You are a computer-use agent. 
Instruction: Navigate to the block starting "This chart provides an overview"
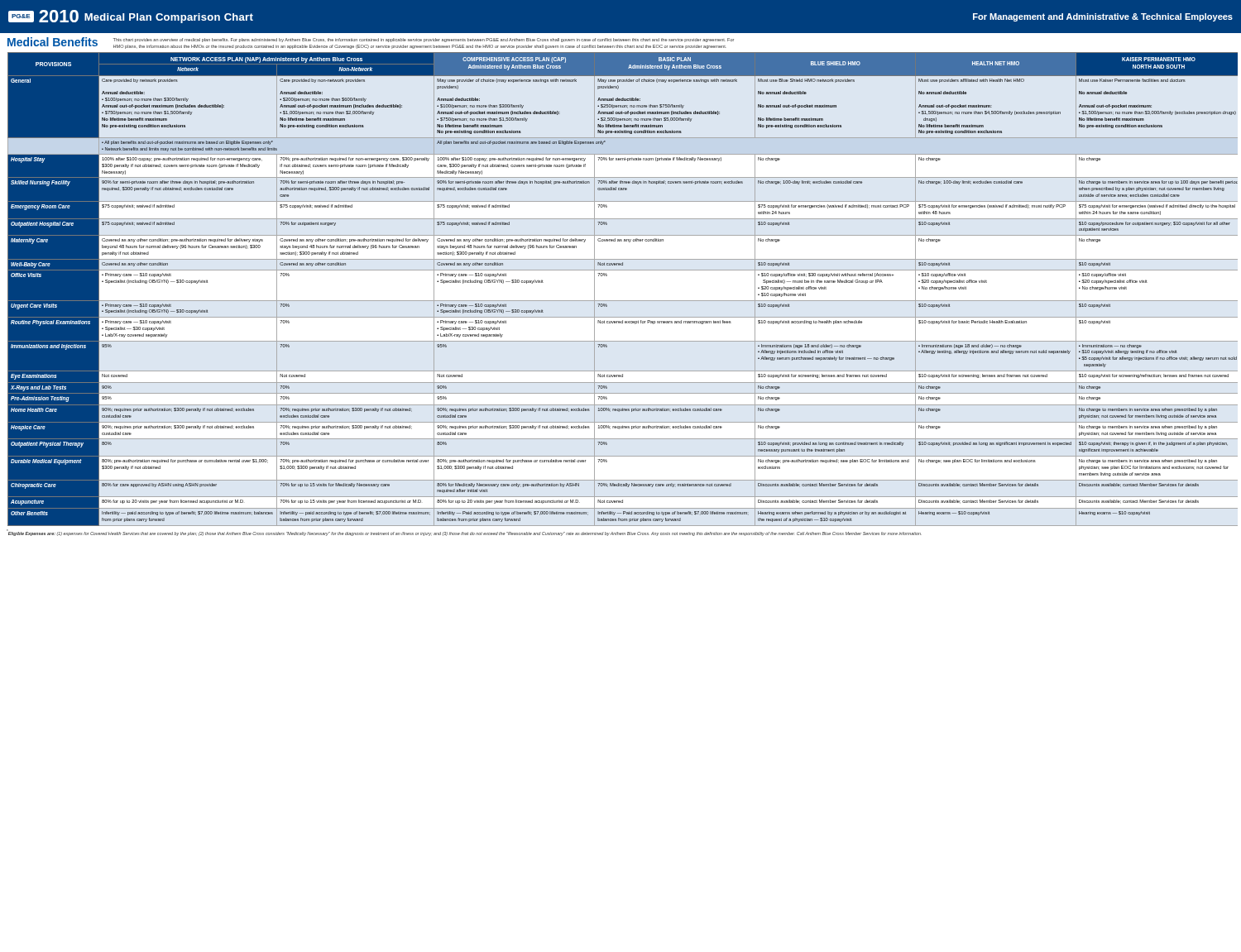pyautogui.click(x=424, y=43)
